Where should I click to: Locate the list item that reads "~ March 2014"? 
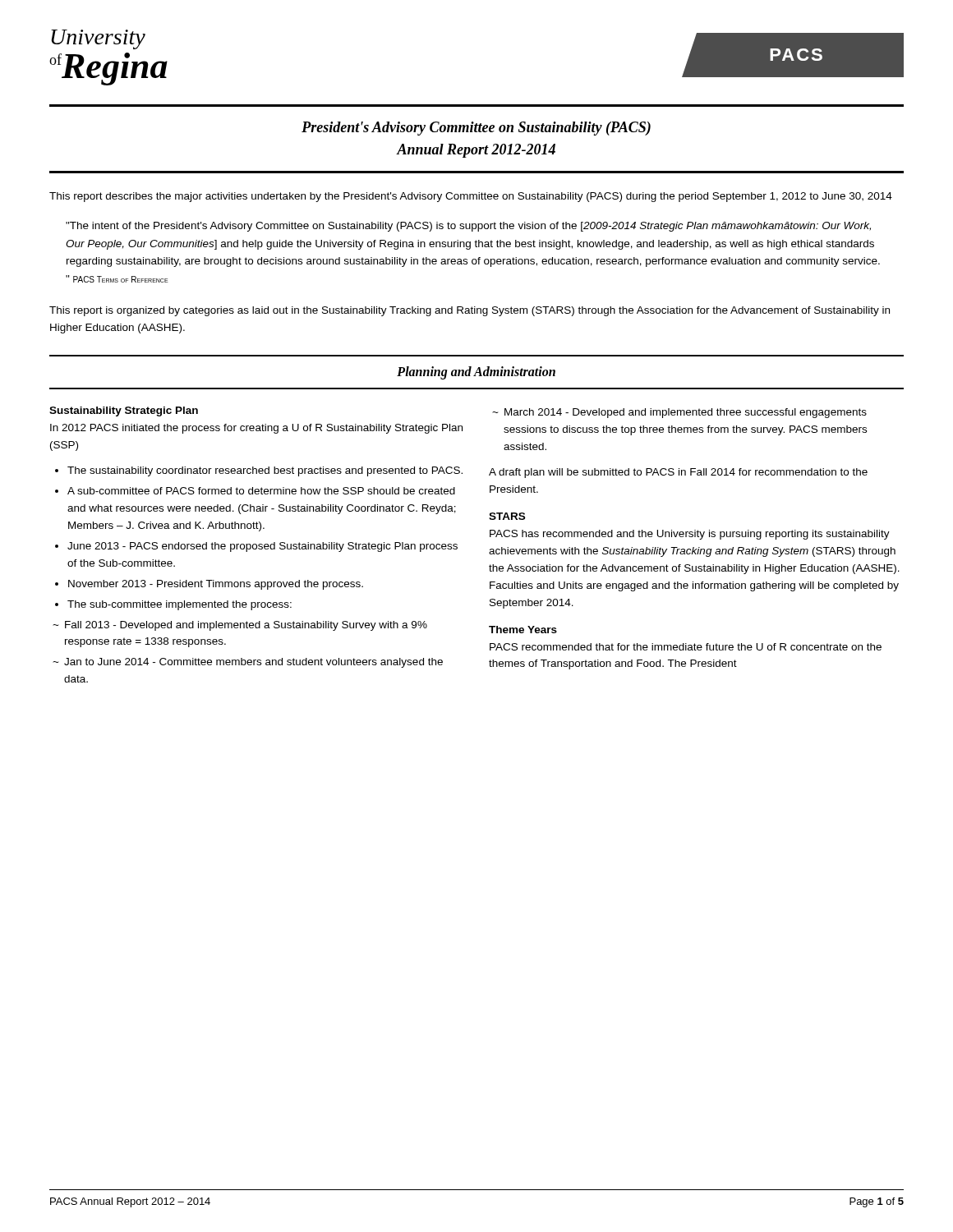pos(696,430)
